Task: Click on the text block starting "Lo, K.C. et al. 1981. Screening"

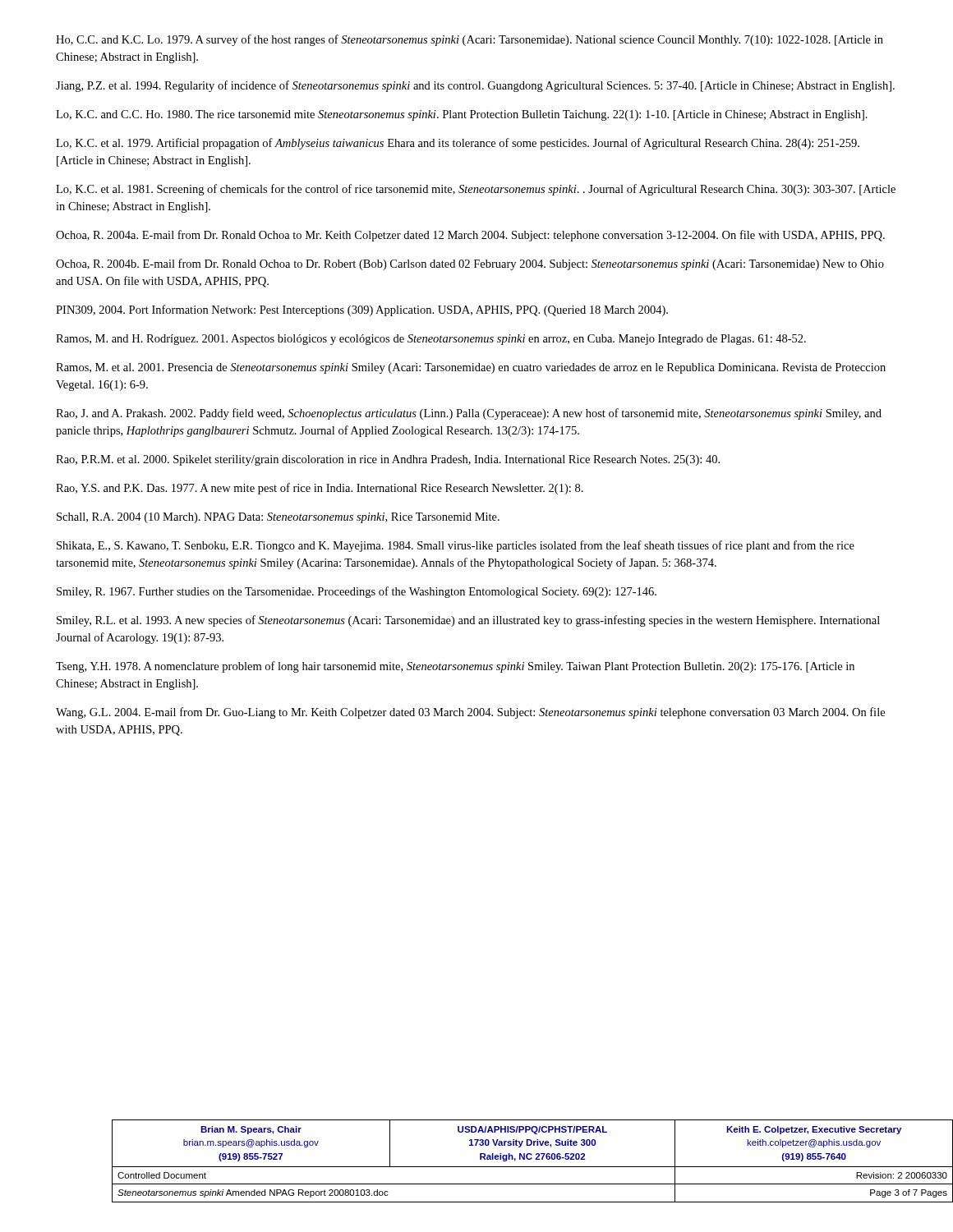Action: point(476,198)
